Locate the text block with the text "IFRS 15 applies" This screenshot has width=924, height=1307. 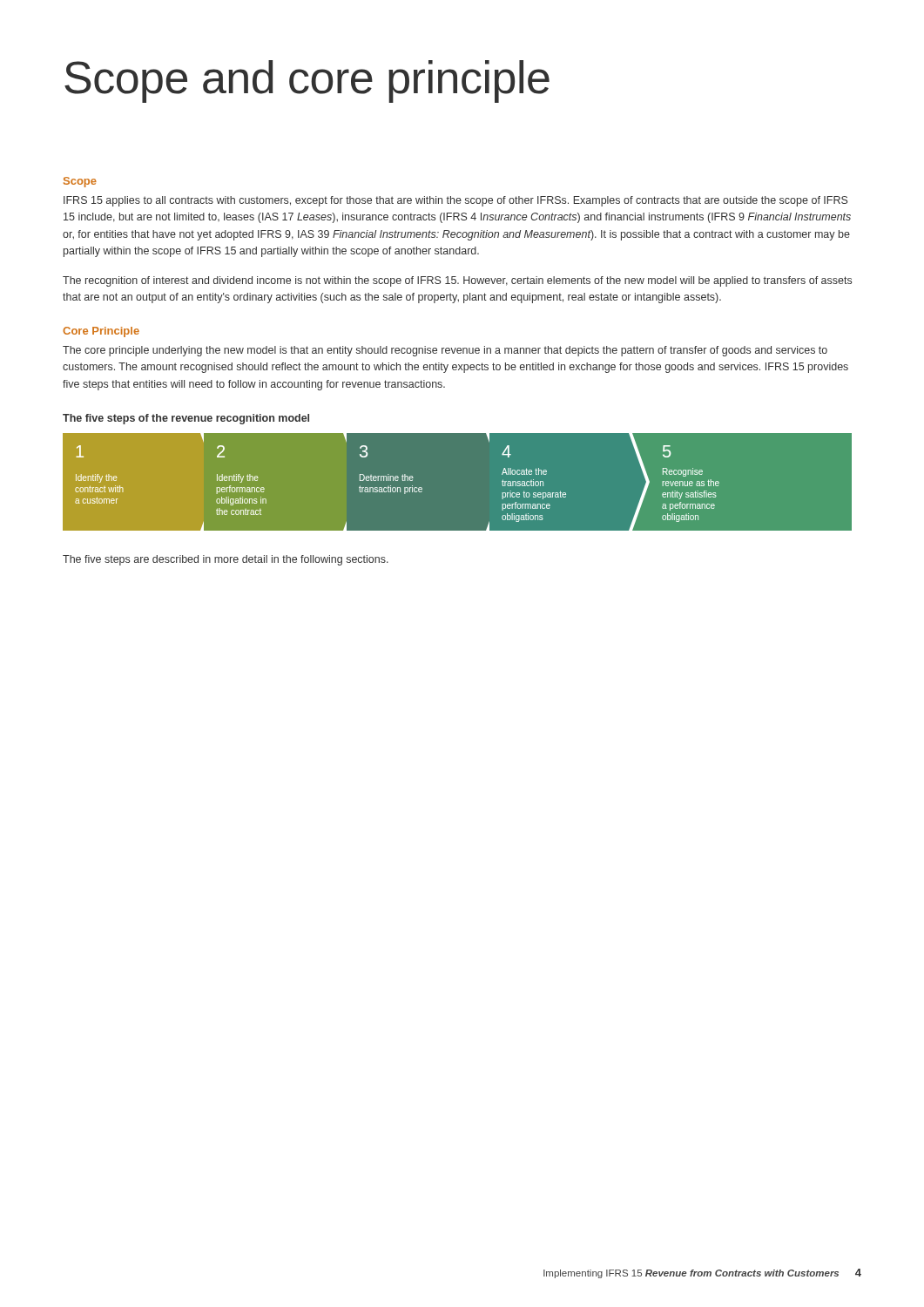point(457,226)
